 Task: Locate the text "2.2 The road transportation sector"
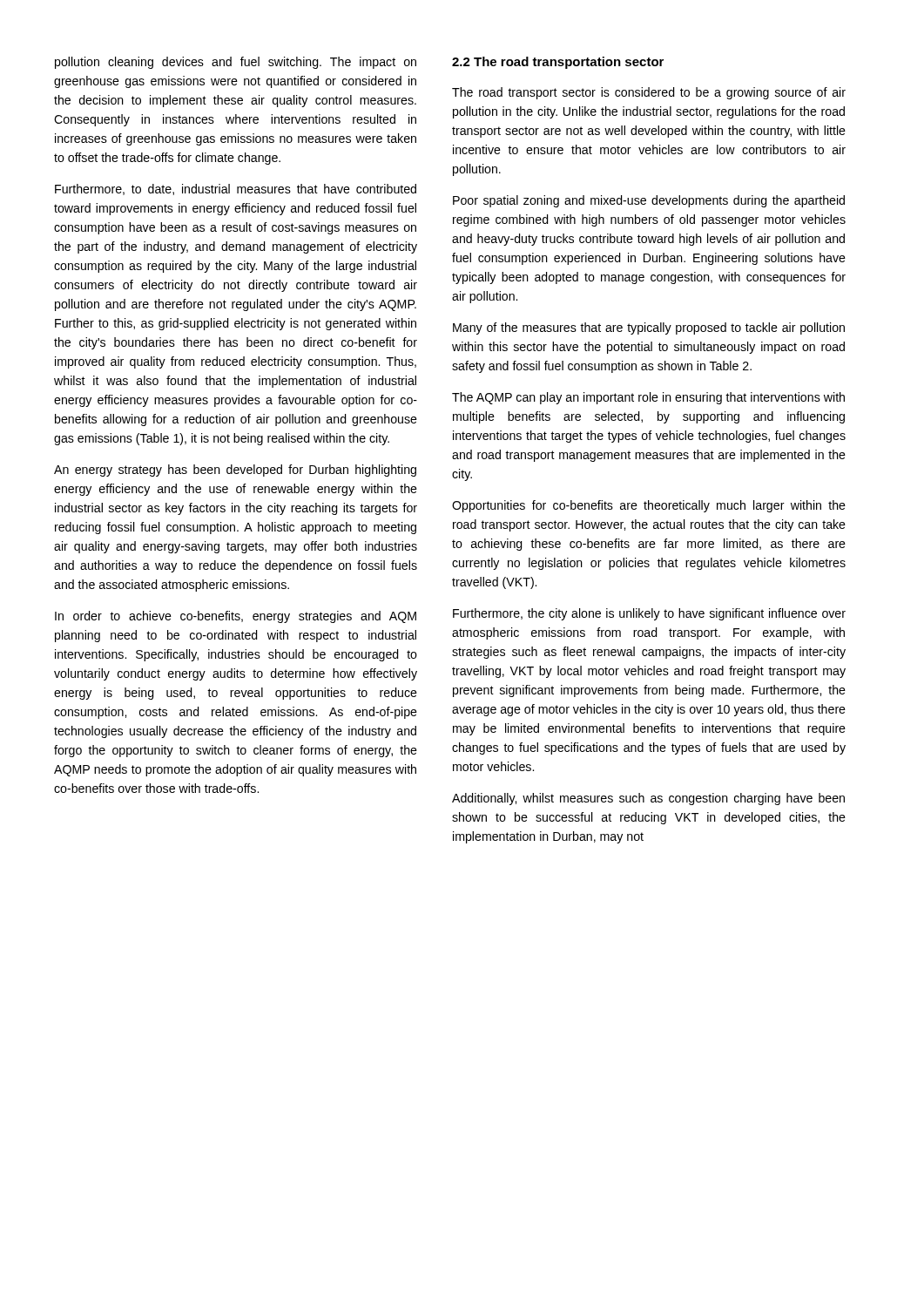point(558,61)
